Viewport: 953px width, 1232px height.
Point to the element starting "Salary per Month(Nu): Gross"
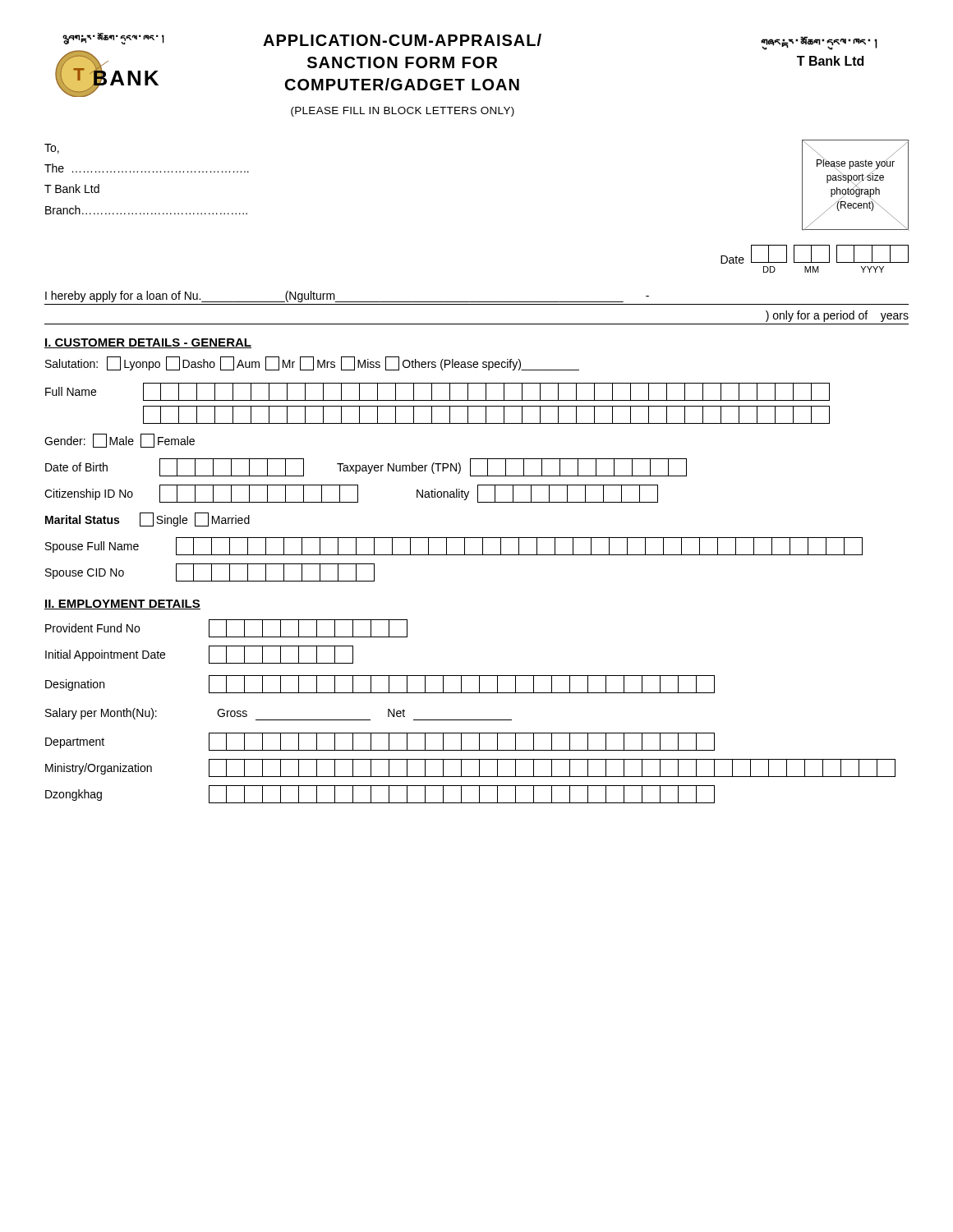pyautogui.click(x=278, y=713)
